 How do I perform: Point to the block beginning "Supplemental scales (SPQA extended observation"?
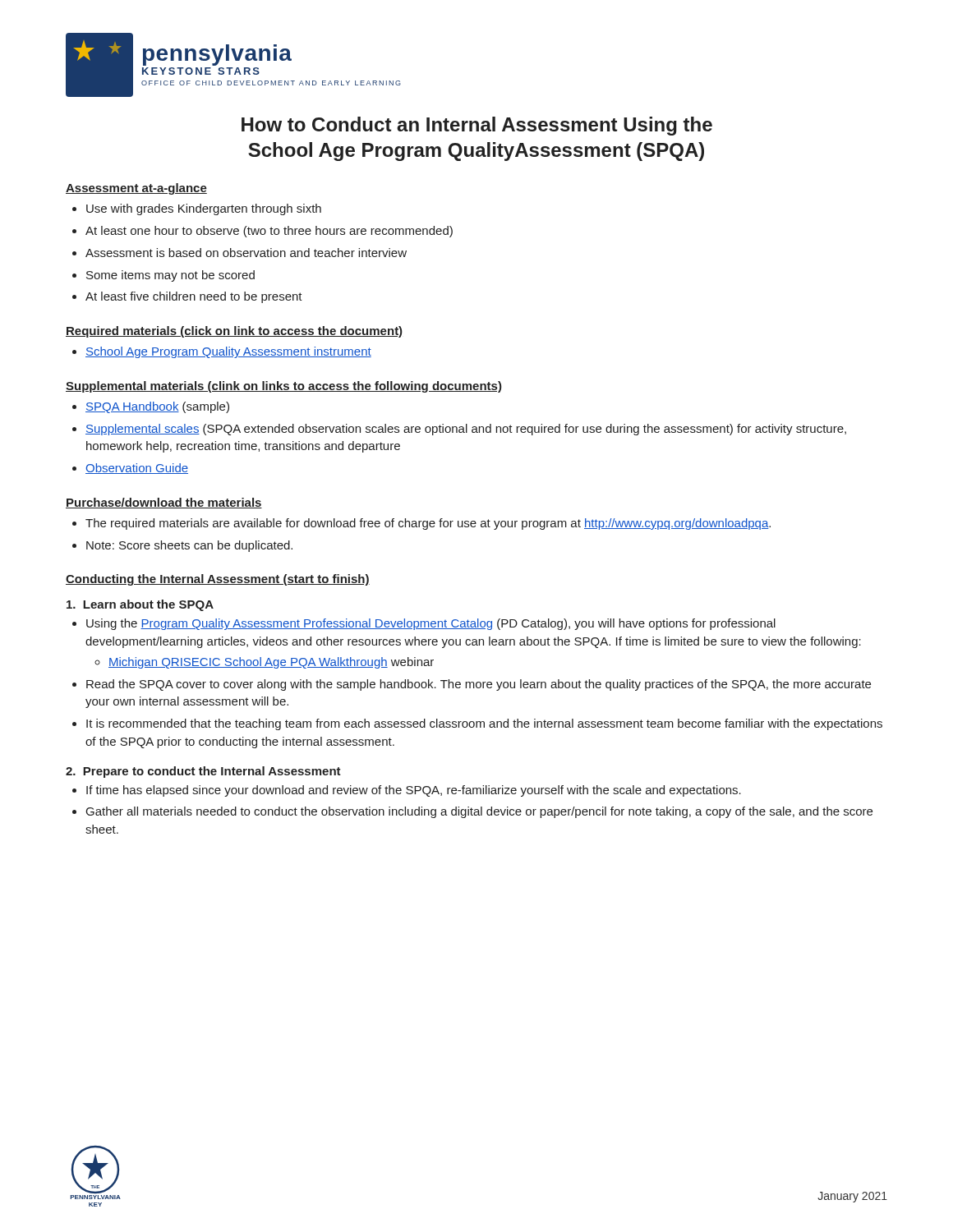[x=466, y=437]
